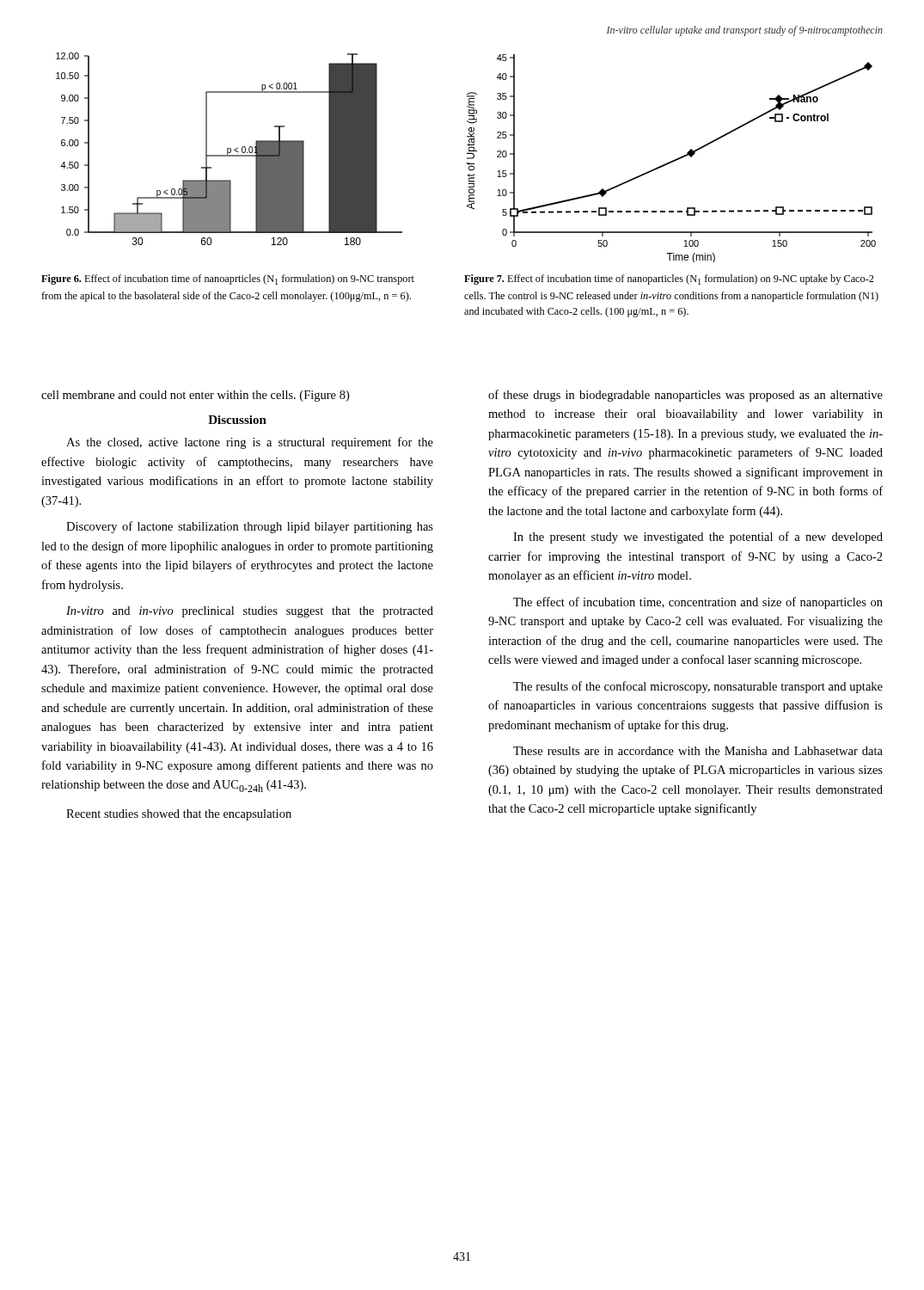Select the bar chart
This screenshot has height=1290, width=924.
(x=230, y=157)
